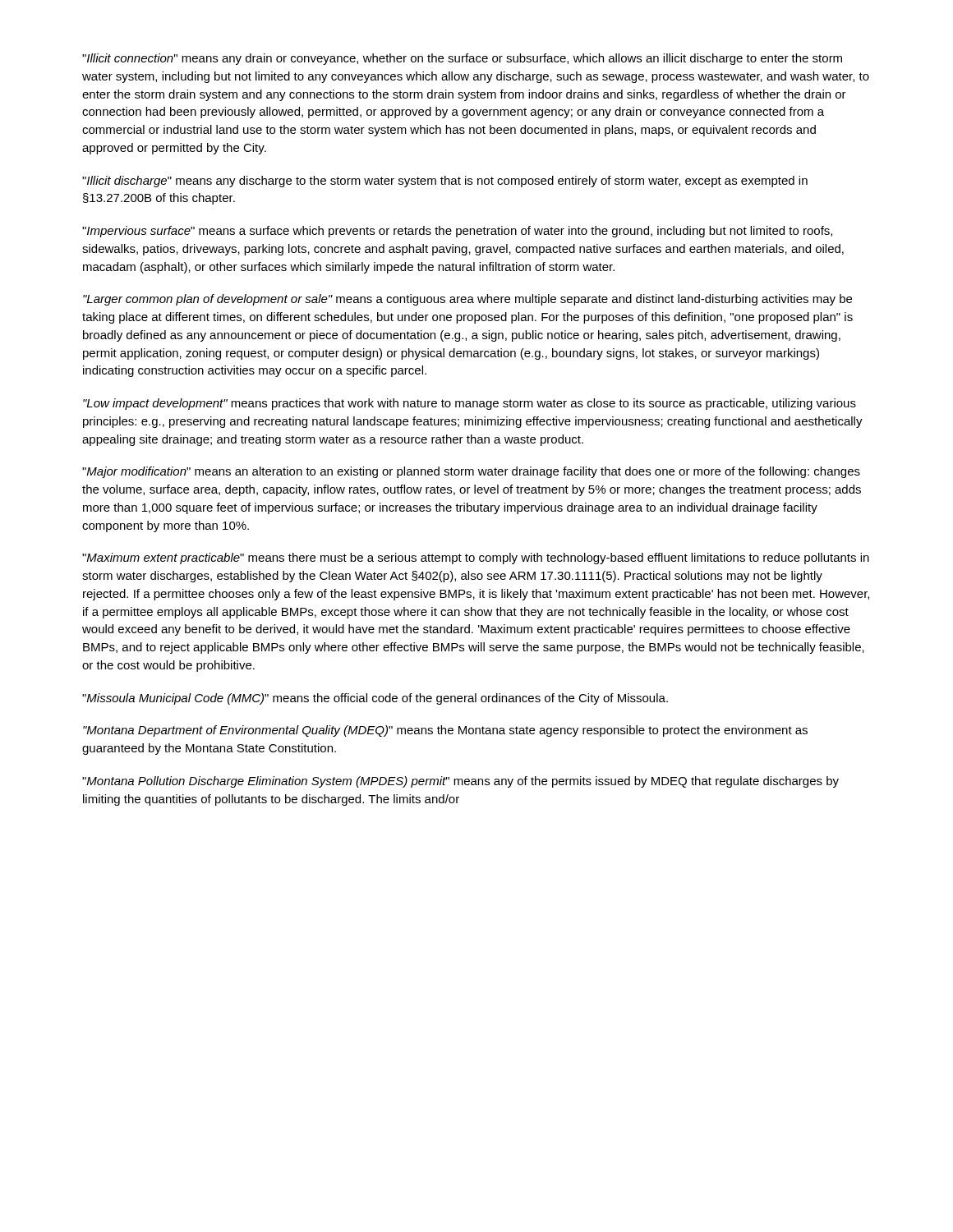
Task: Select the text block with the text ""Missoula Municipal Code"
Action: pyautogui.click(x=375, y=697)
